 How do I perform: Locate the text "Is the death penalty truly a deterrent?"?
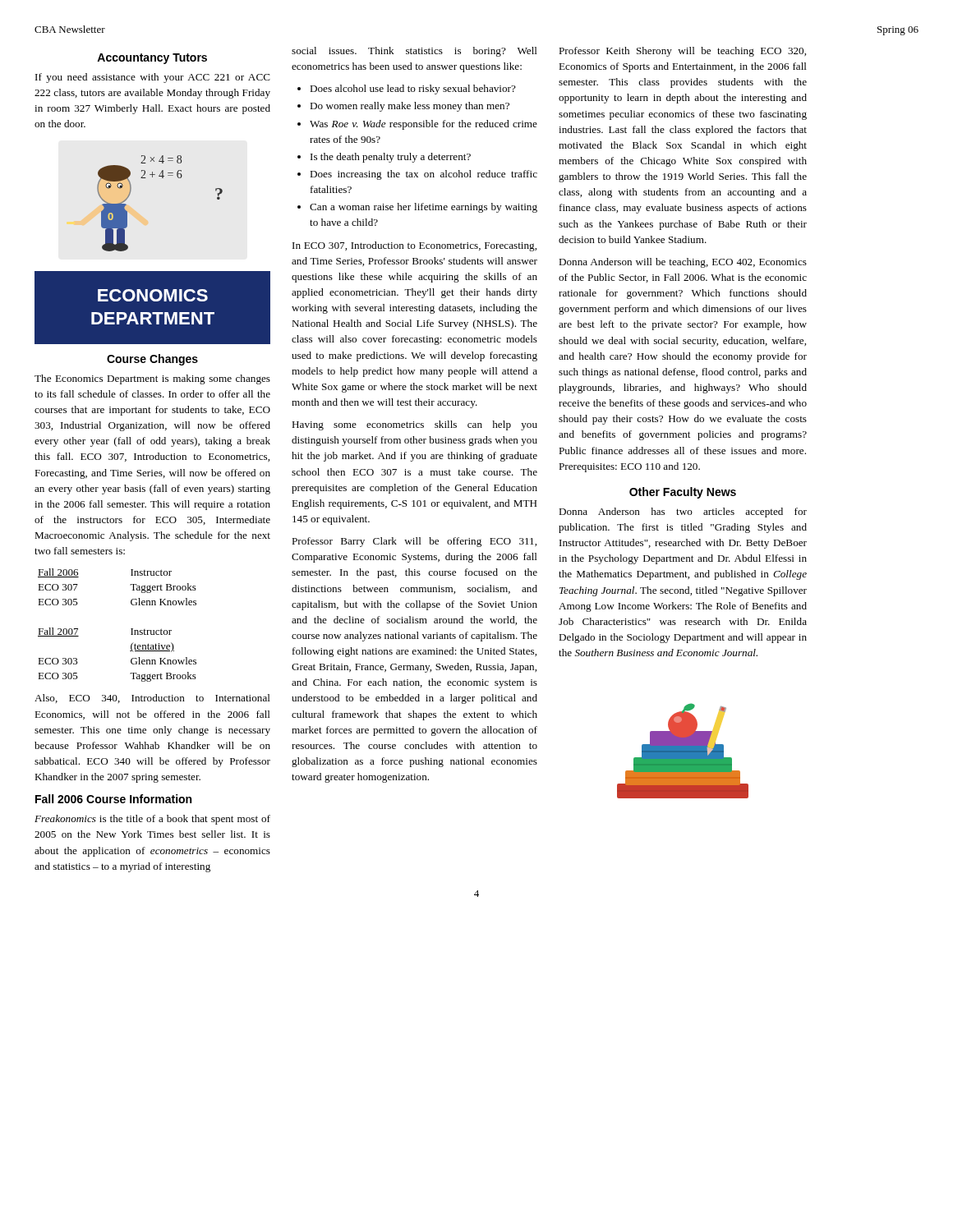pos(390,156)
